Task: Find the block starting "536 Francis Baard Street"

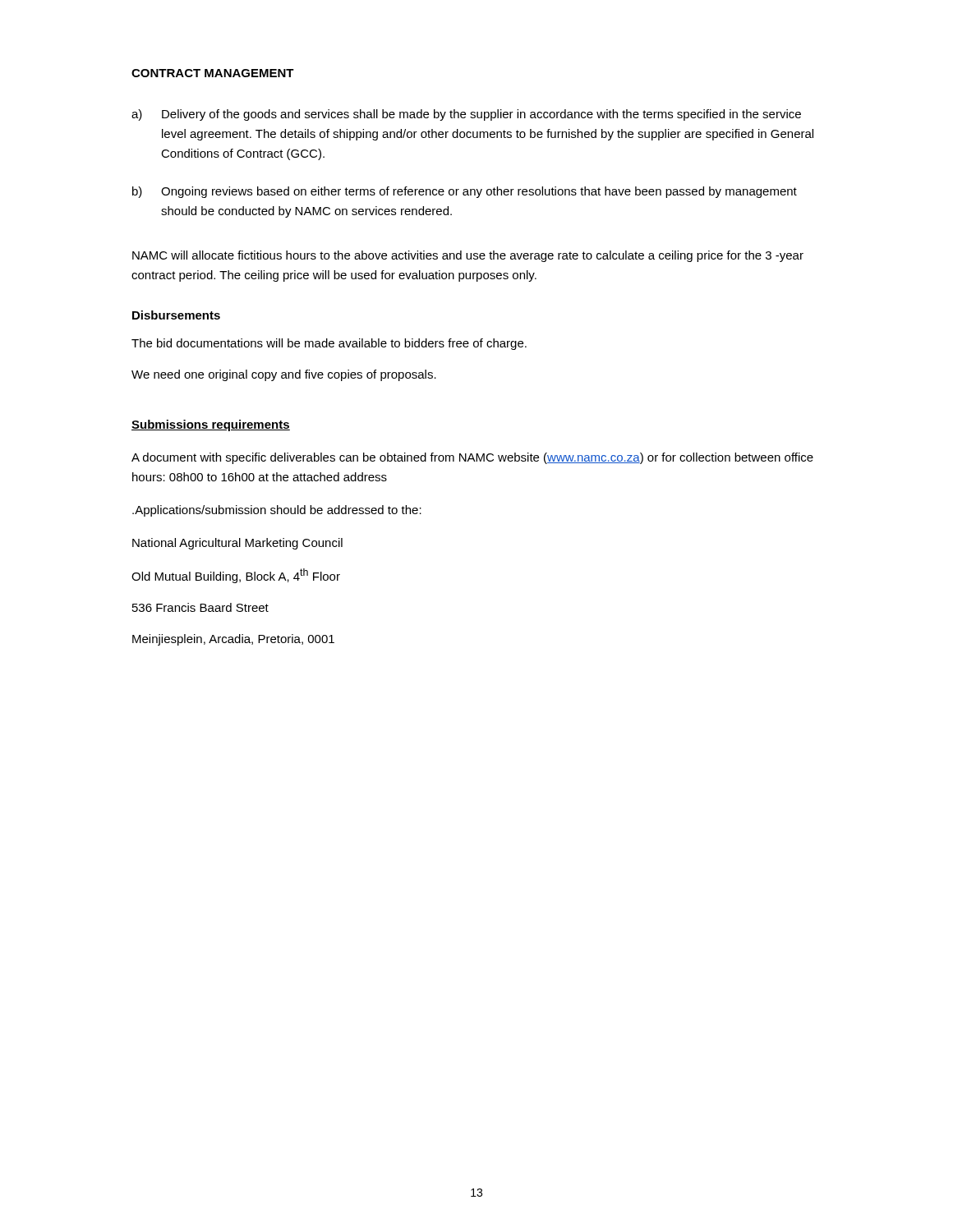Action: pyautogui.click(x=200, y=607)
